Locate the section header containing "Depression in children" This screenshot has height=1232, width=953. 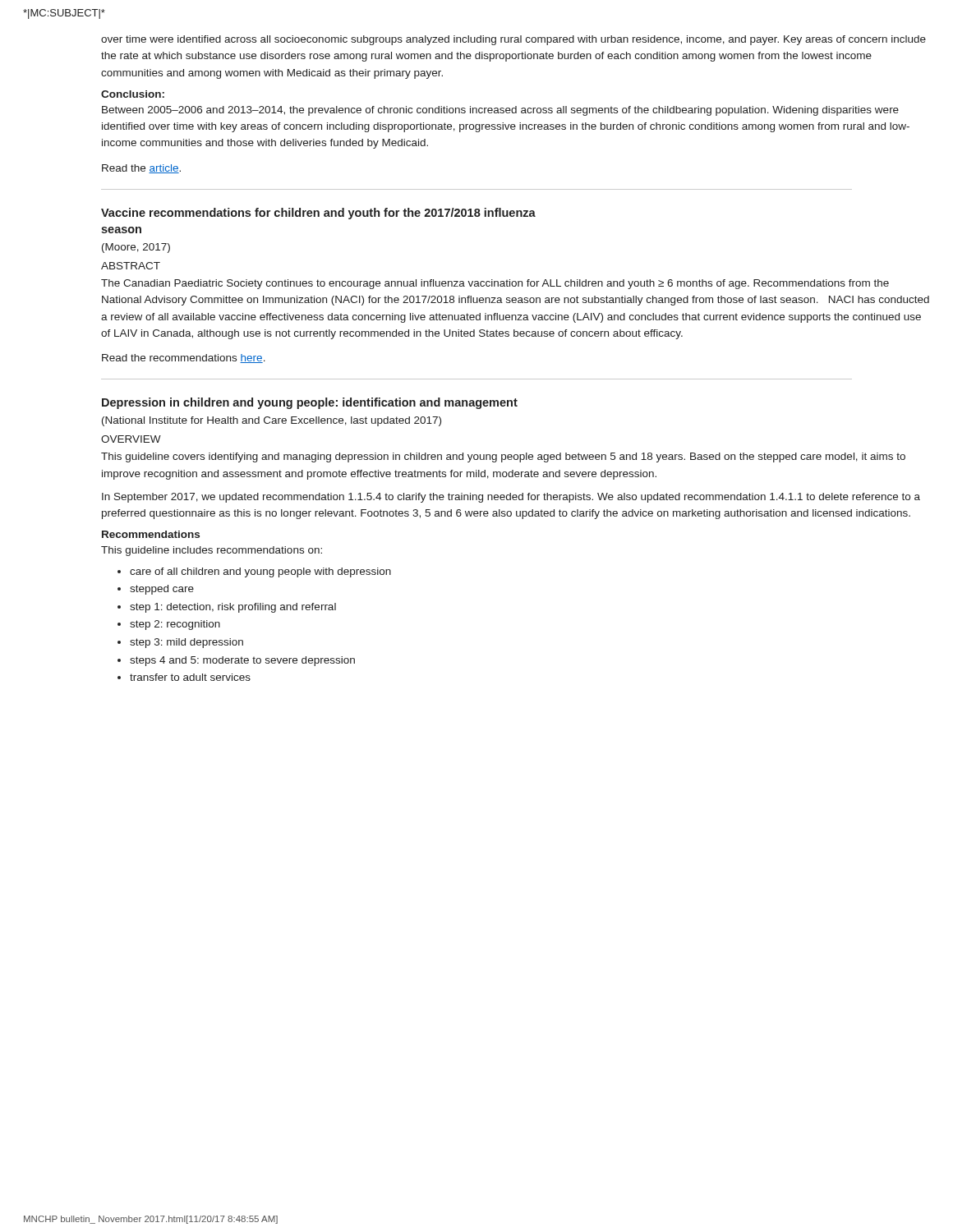(x=309, y=403)
